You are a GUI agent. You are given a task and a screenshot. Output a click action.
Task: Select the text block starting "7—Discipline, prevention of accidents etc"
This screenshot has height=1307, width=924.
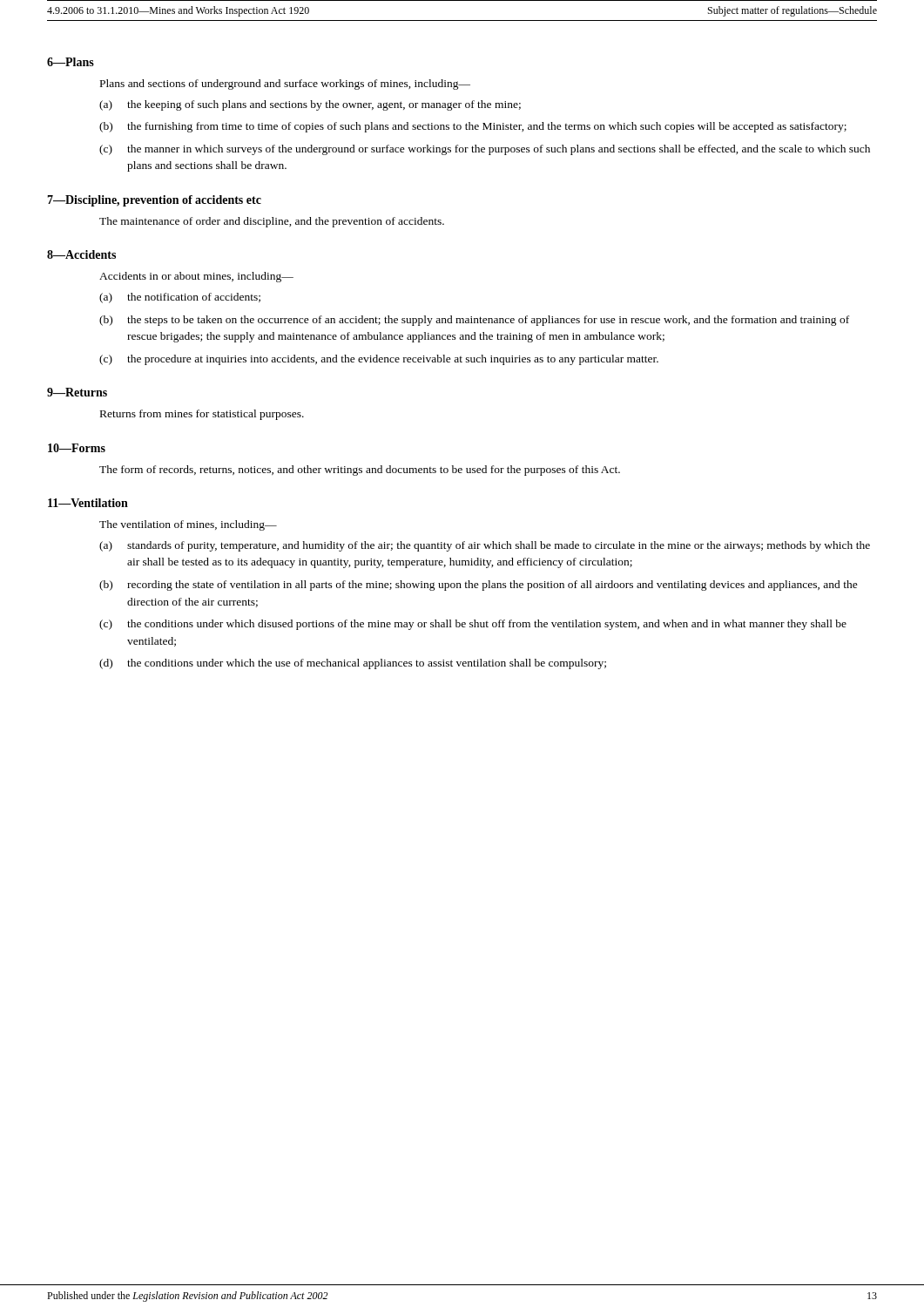[x=154, y=200]
